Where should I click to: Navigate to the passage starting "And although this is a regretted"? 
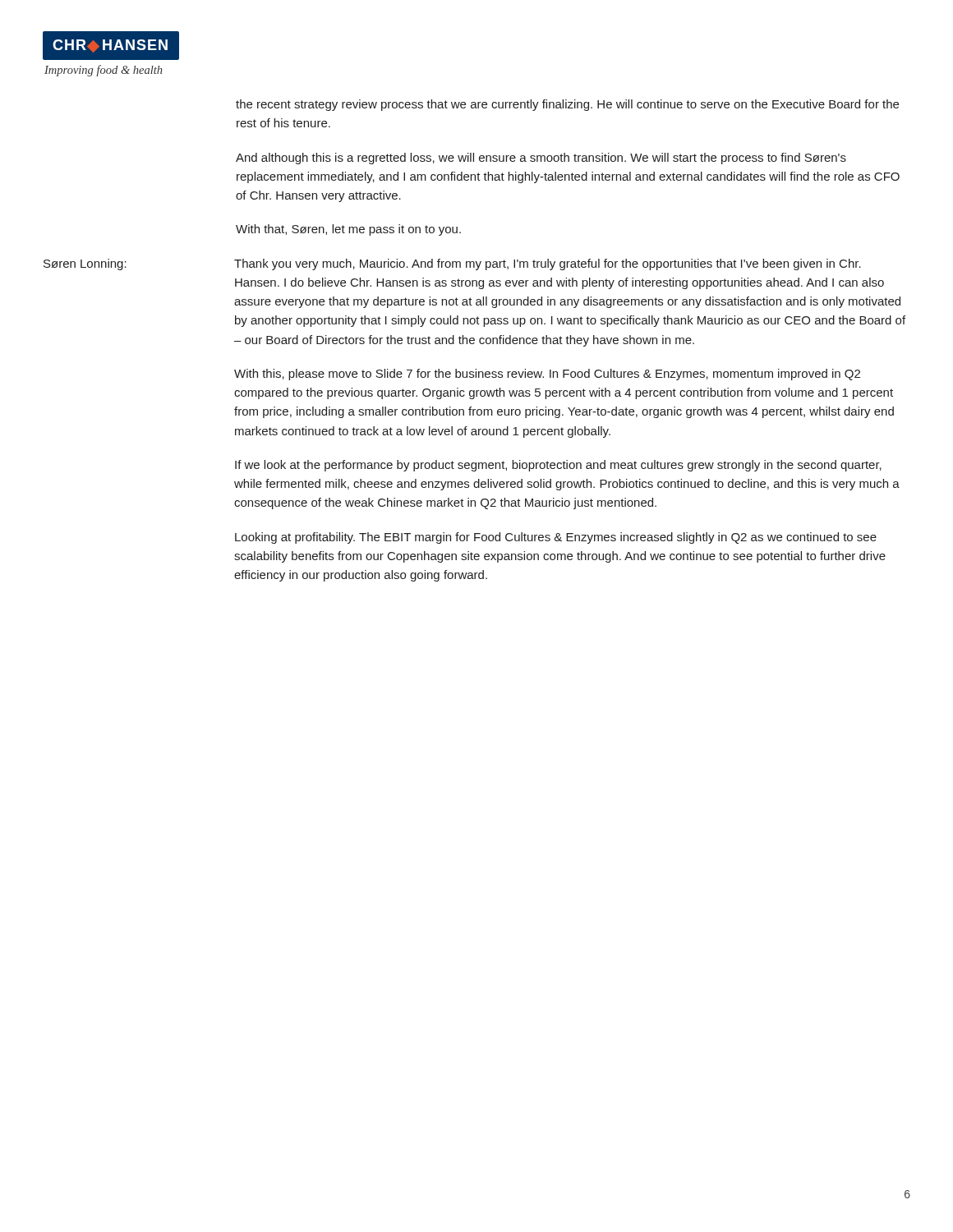(568, 176)
